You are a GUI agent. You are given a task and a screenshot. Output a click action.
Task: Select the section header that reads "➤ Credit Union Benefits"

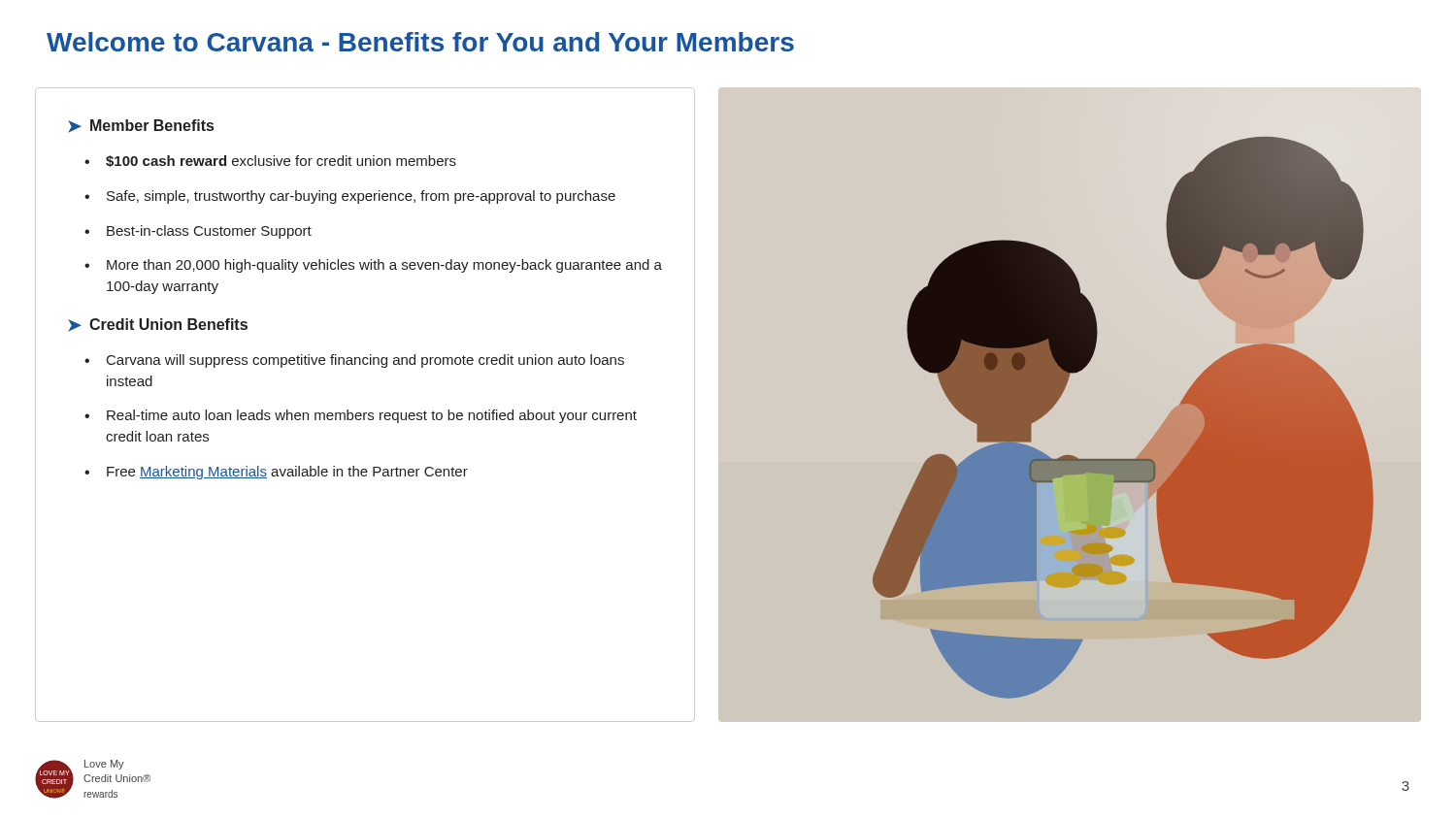[x=158, y=325]
